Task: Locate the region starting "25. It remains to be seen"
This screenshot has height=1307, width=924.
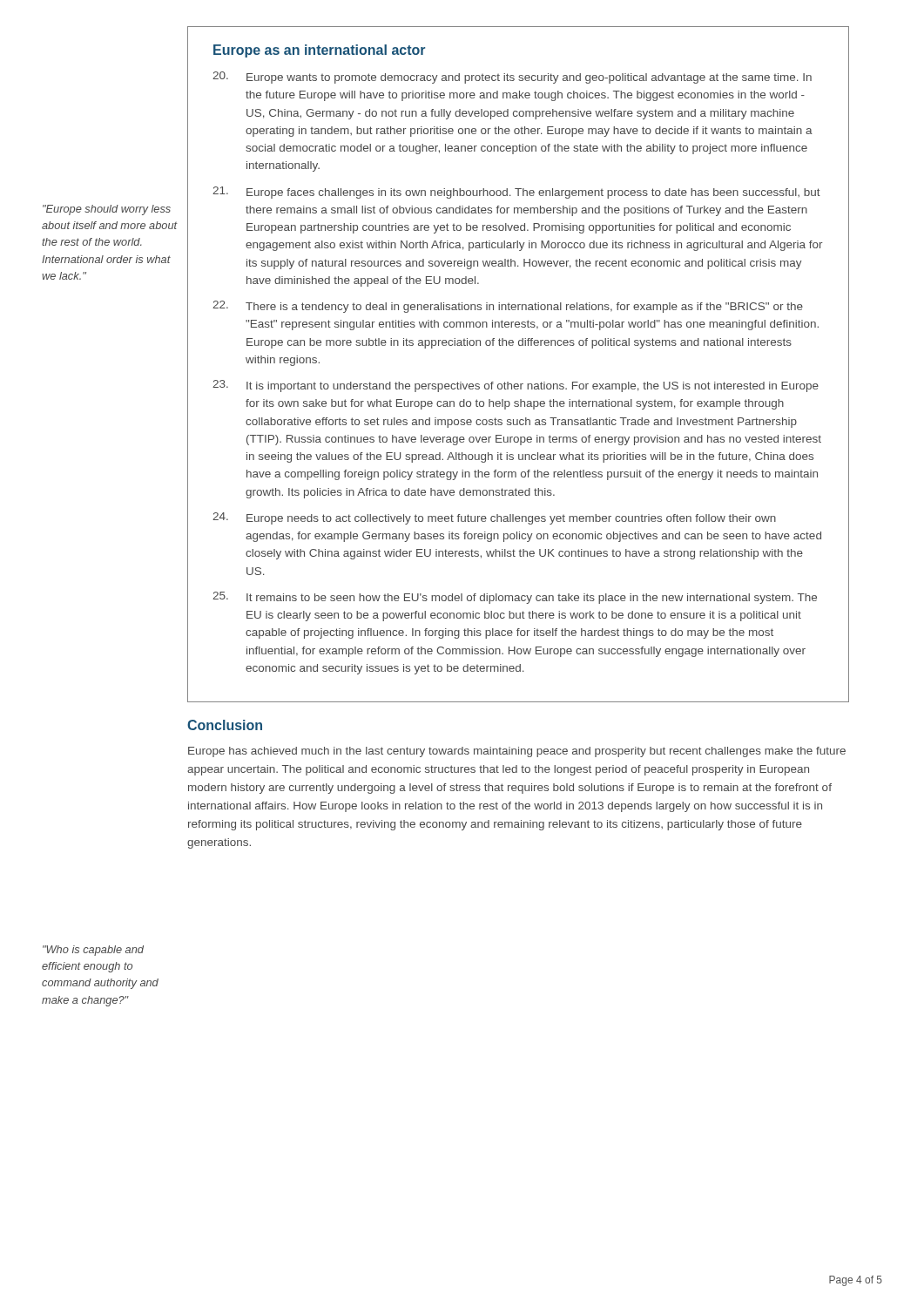Action: tap(518, 633)
